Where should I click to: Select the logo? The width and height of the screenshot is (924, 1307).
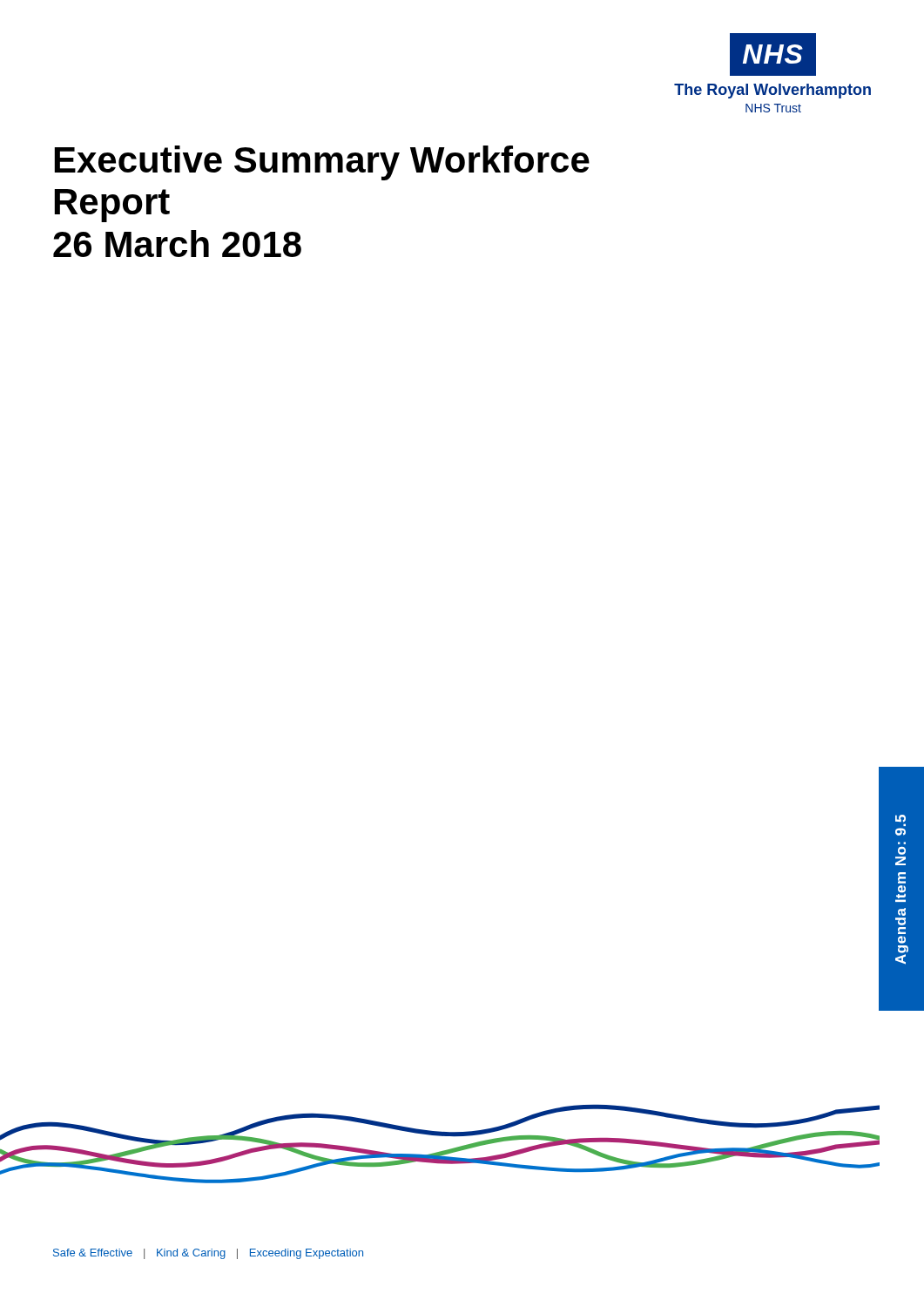pos(773,75)
